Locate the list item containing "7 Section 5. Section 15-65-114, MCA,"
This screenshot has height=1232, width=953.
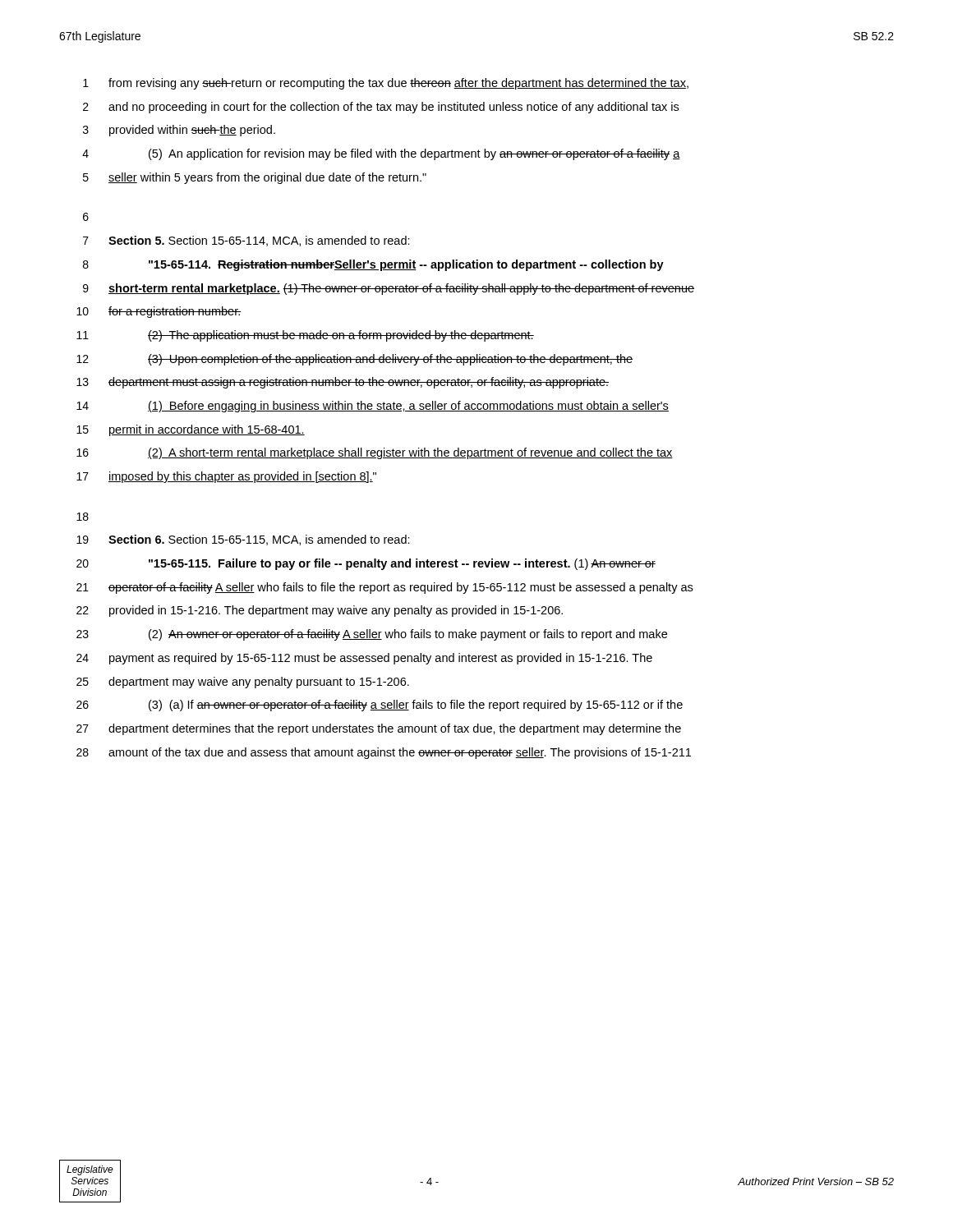click(x=246, y=241)
